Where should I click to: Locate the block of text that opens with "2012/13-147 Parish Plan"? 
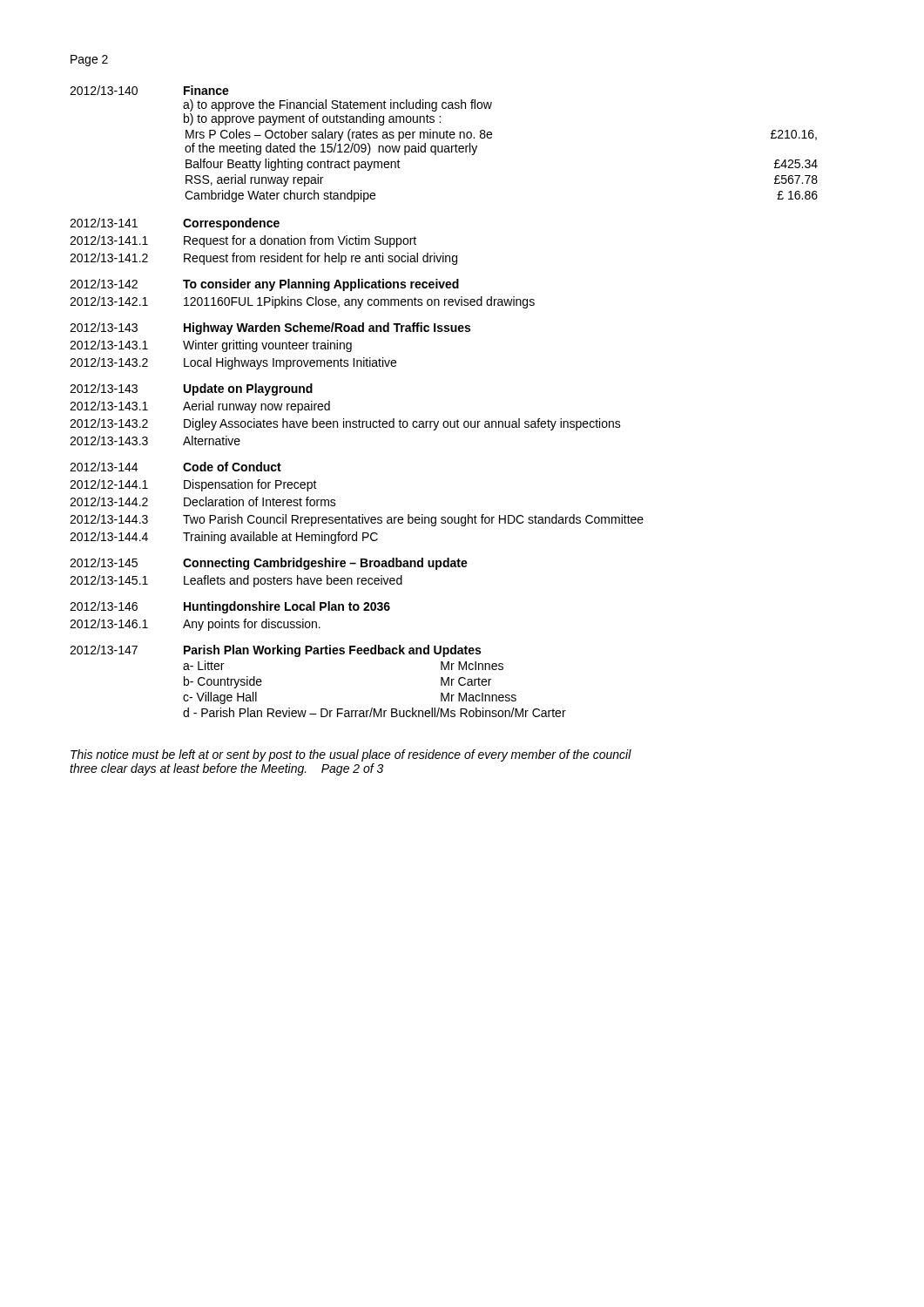click(462, 682)
